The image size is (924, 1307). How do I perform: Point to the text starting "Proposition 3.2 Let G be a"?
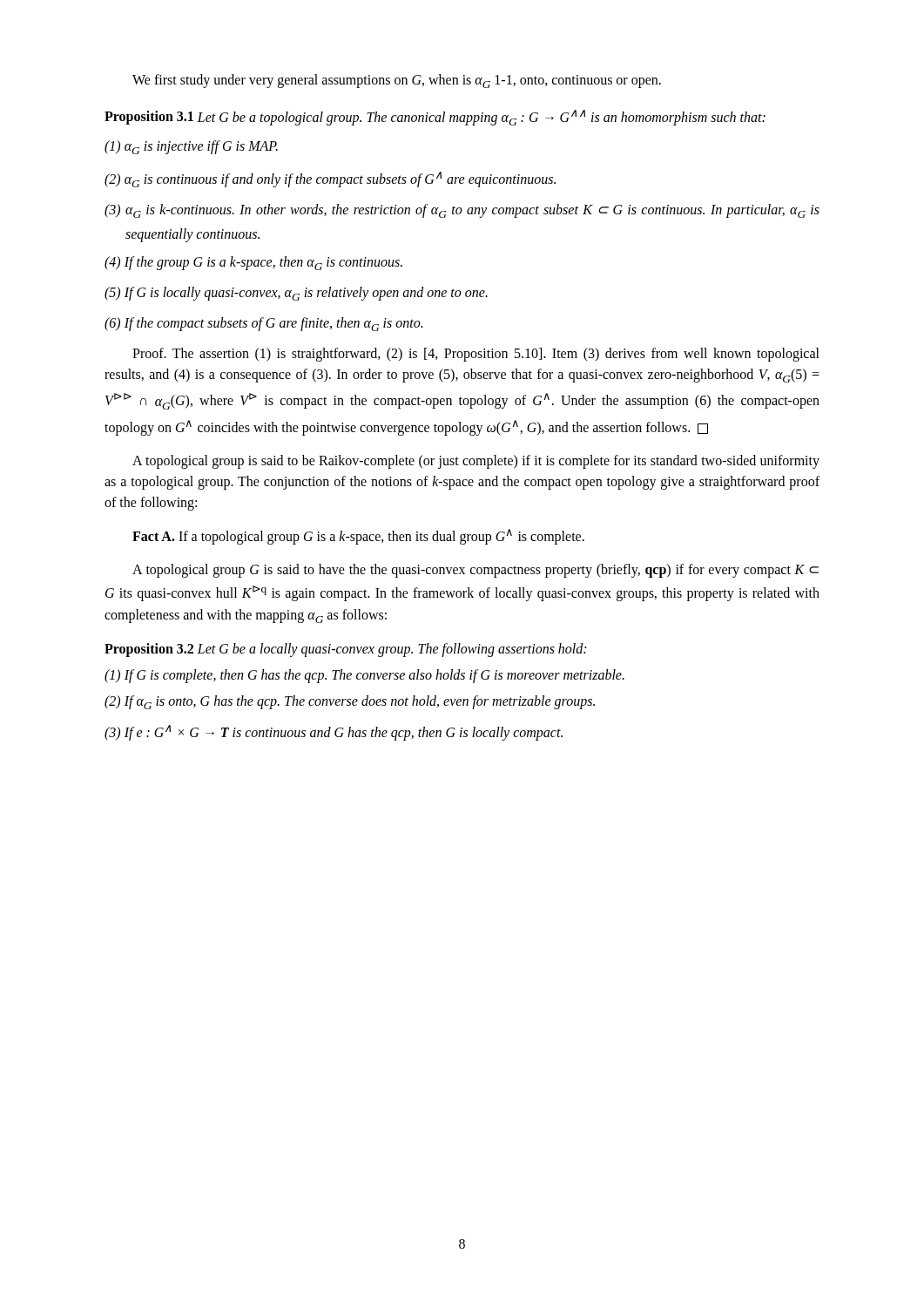pos(462,649)
